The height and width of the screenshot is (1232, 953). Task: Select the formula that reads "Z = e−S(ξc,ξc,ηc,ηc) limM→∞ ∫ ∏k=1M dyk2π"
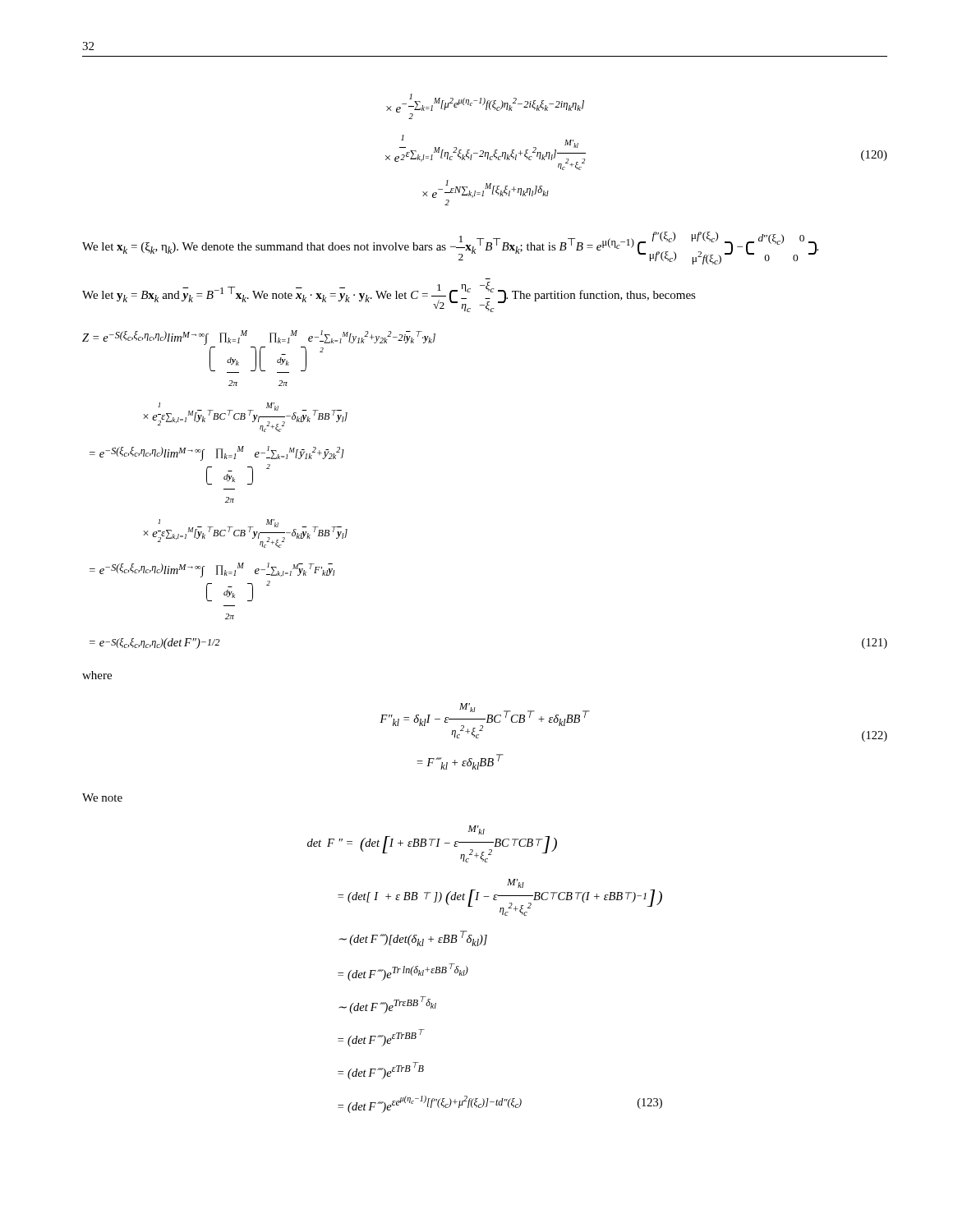click(163, 337)
